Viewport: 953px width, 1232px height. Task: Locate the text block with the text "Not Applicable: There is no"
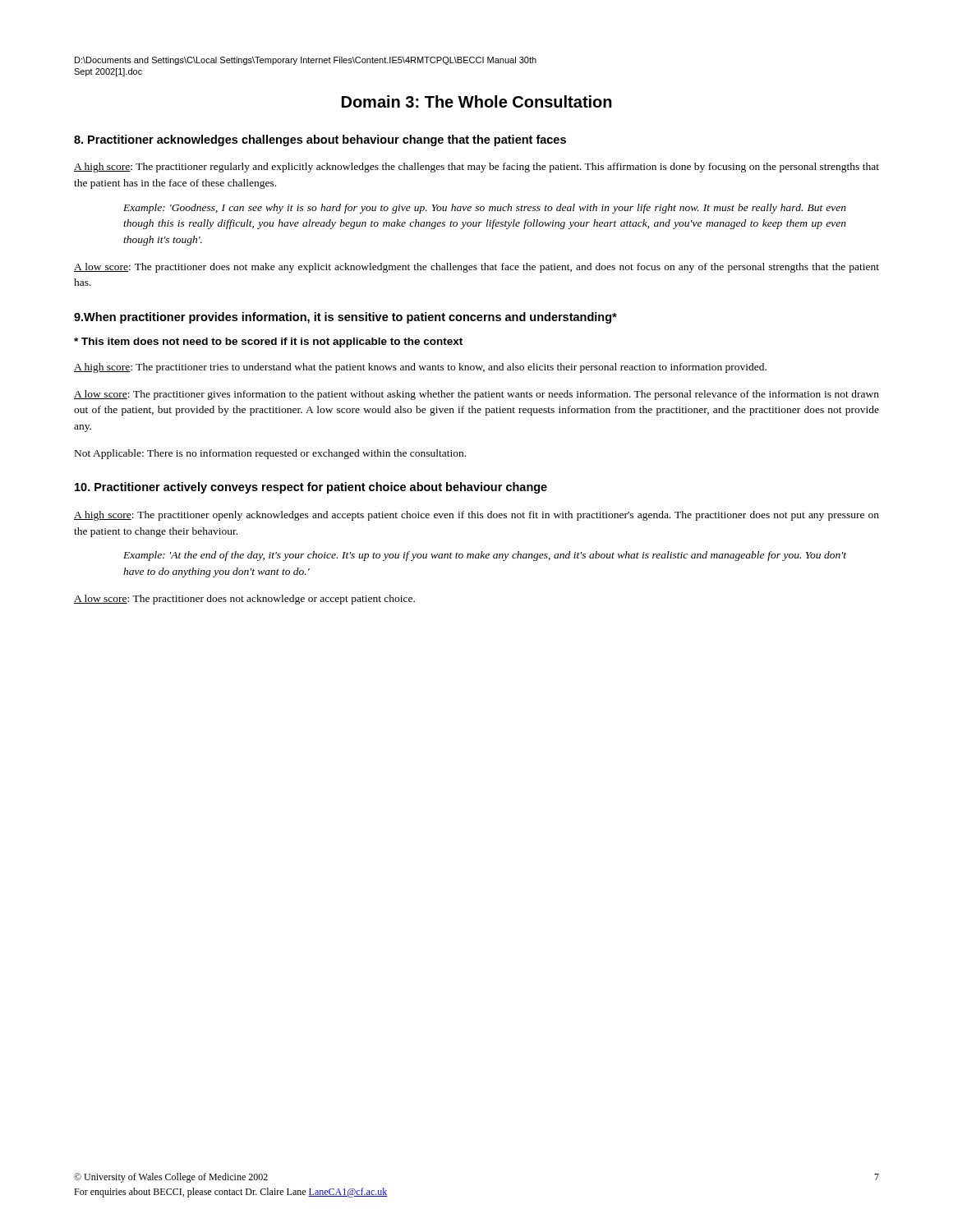(x=476, y=453)
